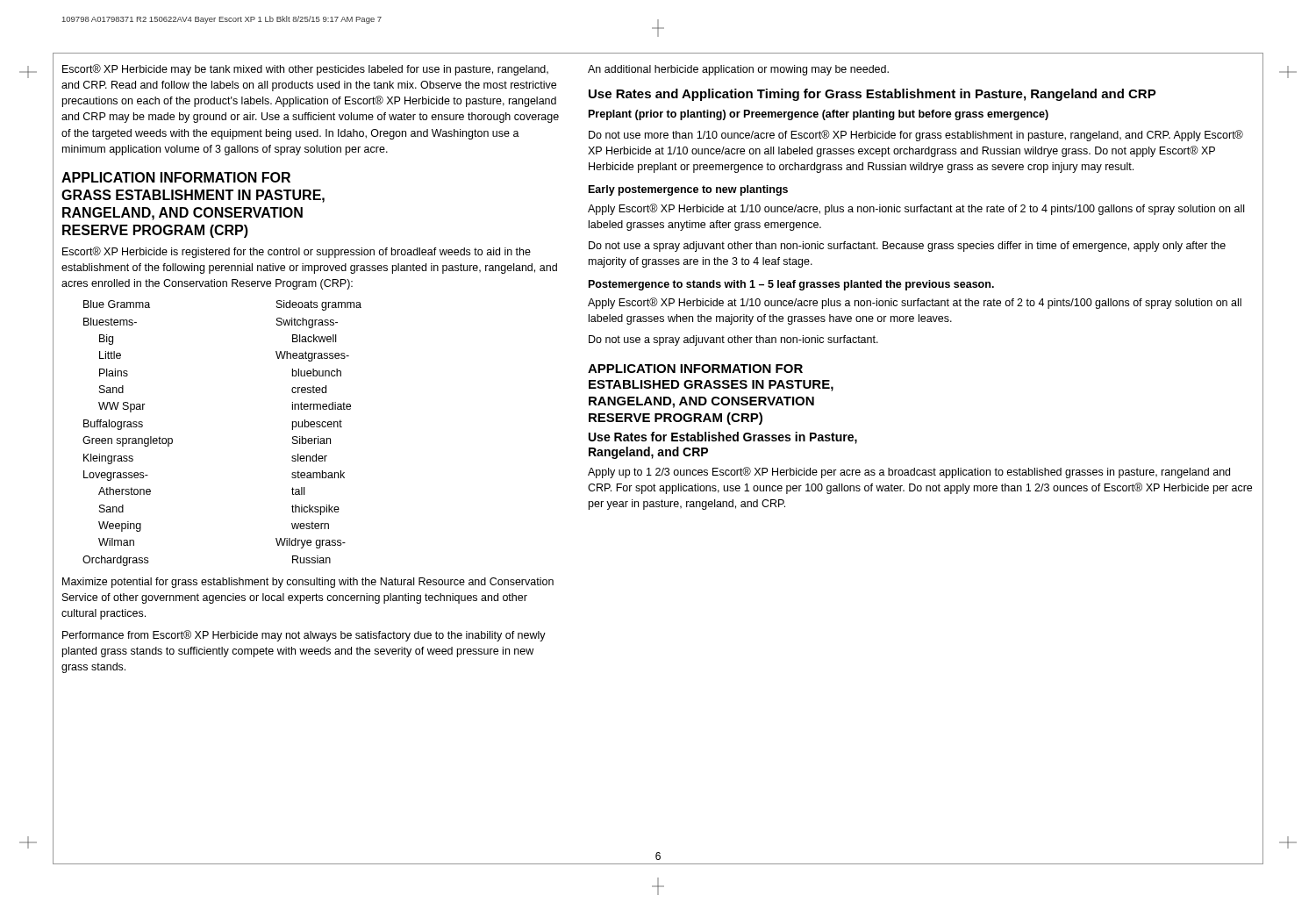Select the element starting "Blue Gramma"
The image size is (1316, 917).
tap(116, 305)
